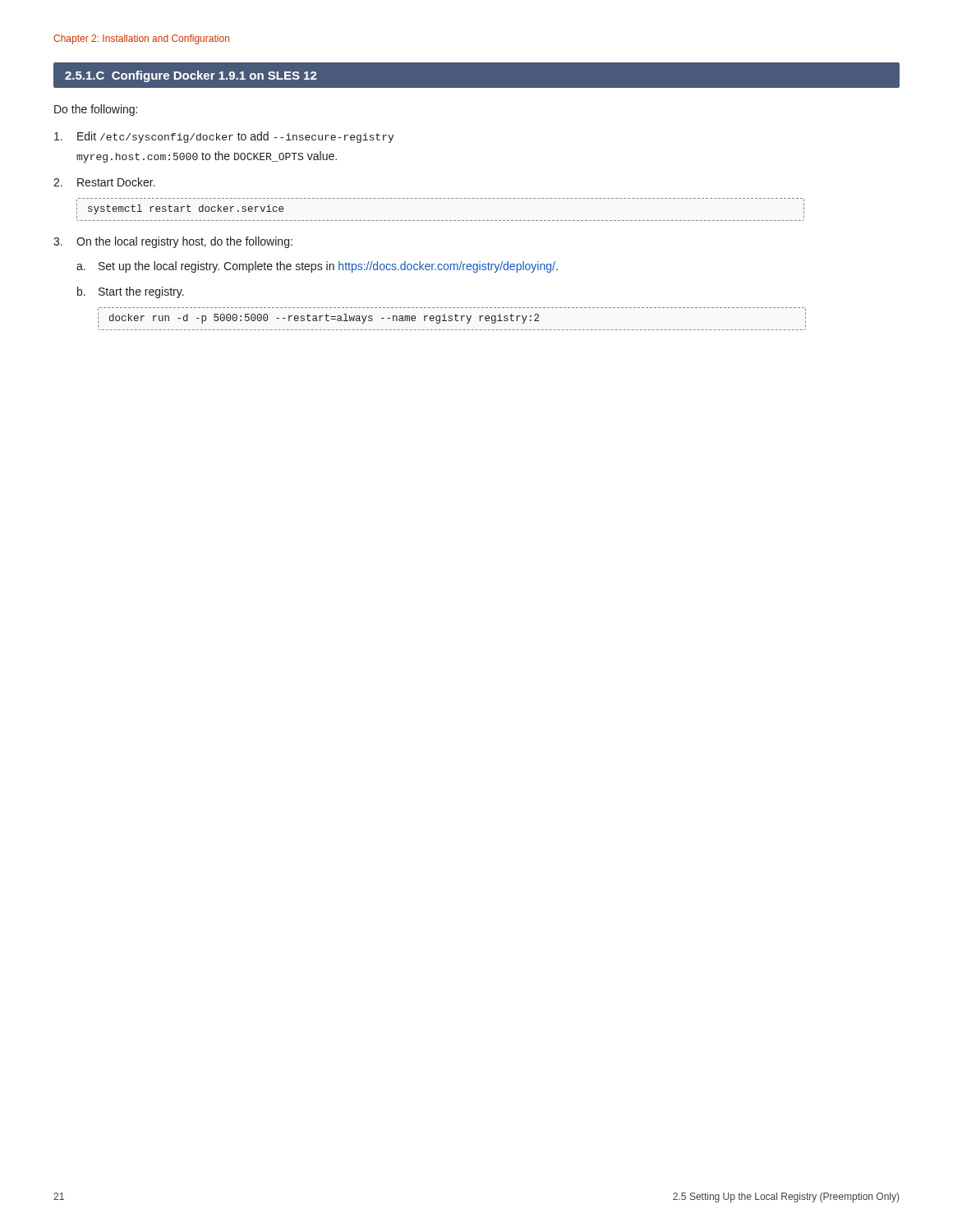Select the list item containing "3. On the local registry host, do the"
Viewport: 953px width, 1232px height.
173,242
